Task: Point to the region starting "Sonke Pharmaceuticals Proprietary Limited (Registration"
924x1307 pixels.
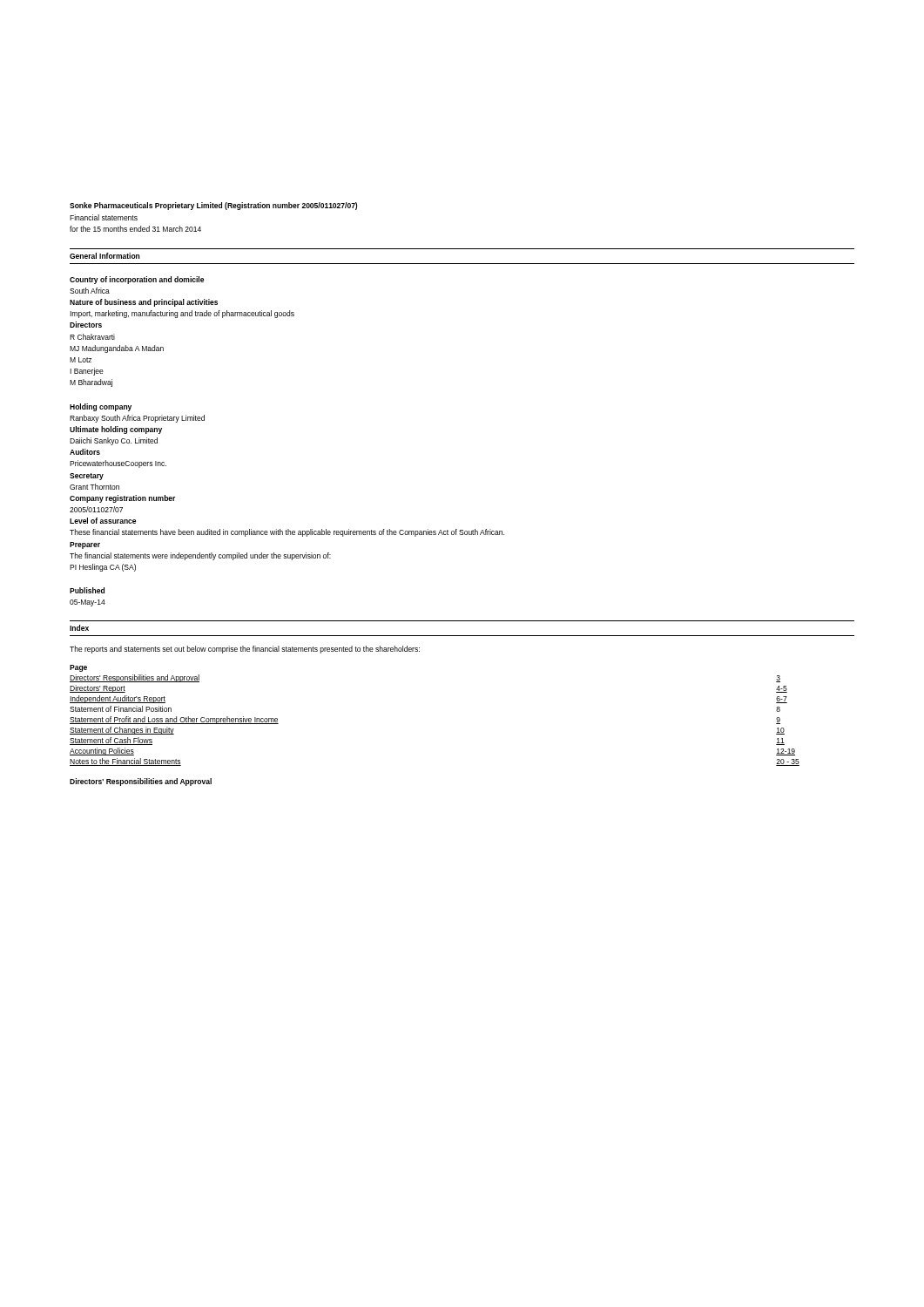Action: 214,217
